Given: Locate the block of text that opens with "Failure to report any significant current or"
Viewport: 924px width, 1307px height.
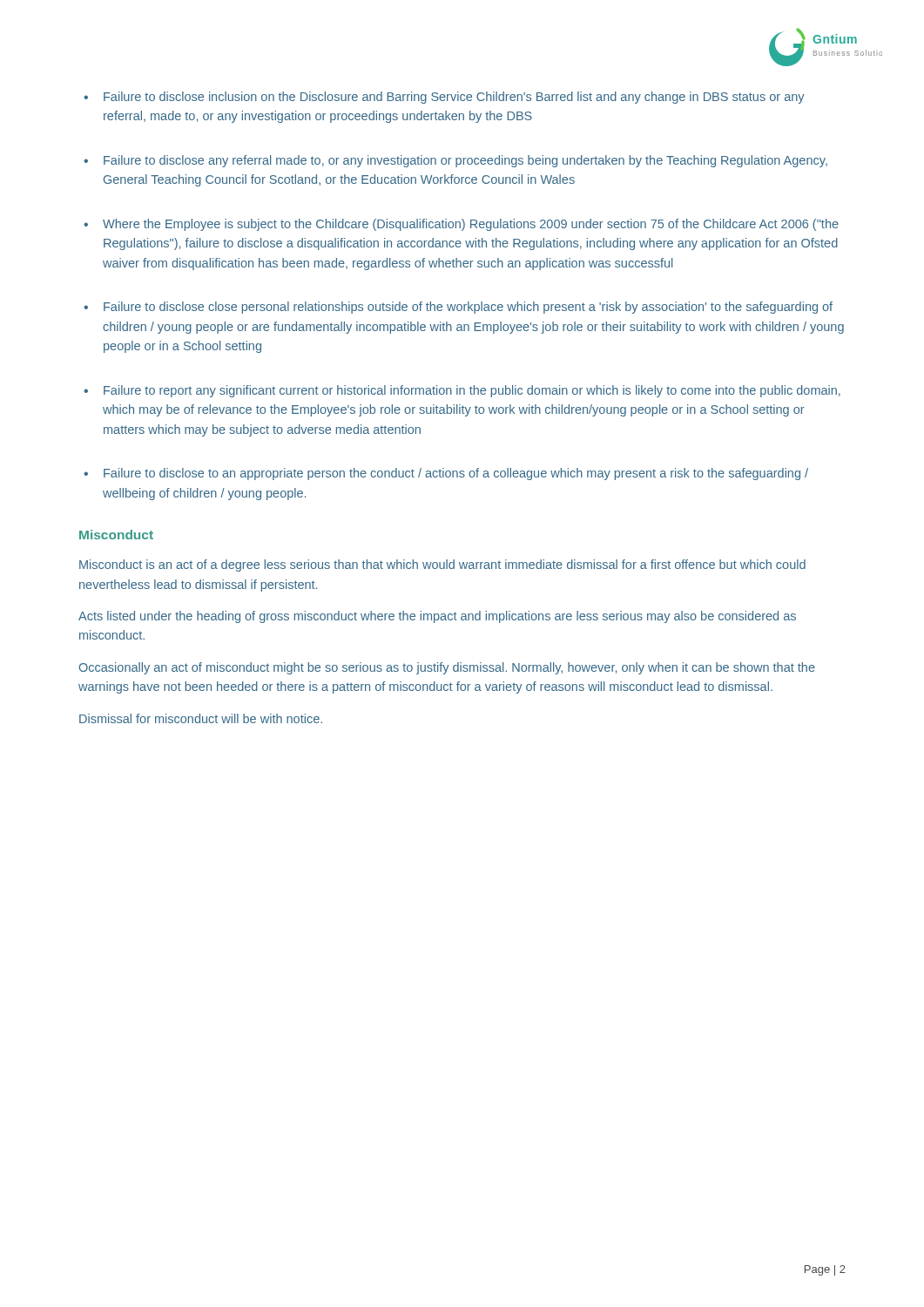Looking at the screenshot, I should (x=472, y=410).
